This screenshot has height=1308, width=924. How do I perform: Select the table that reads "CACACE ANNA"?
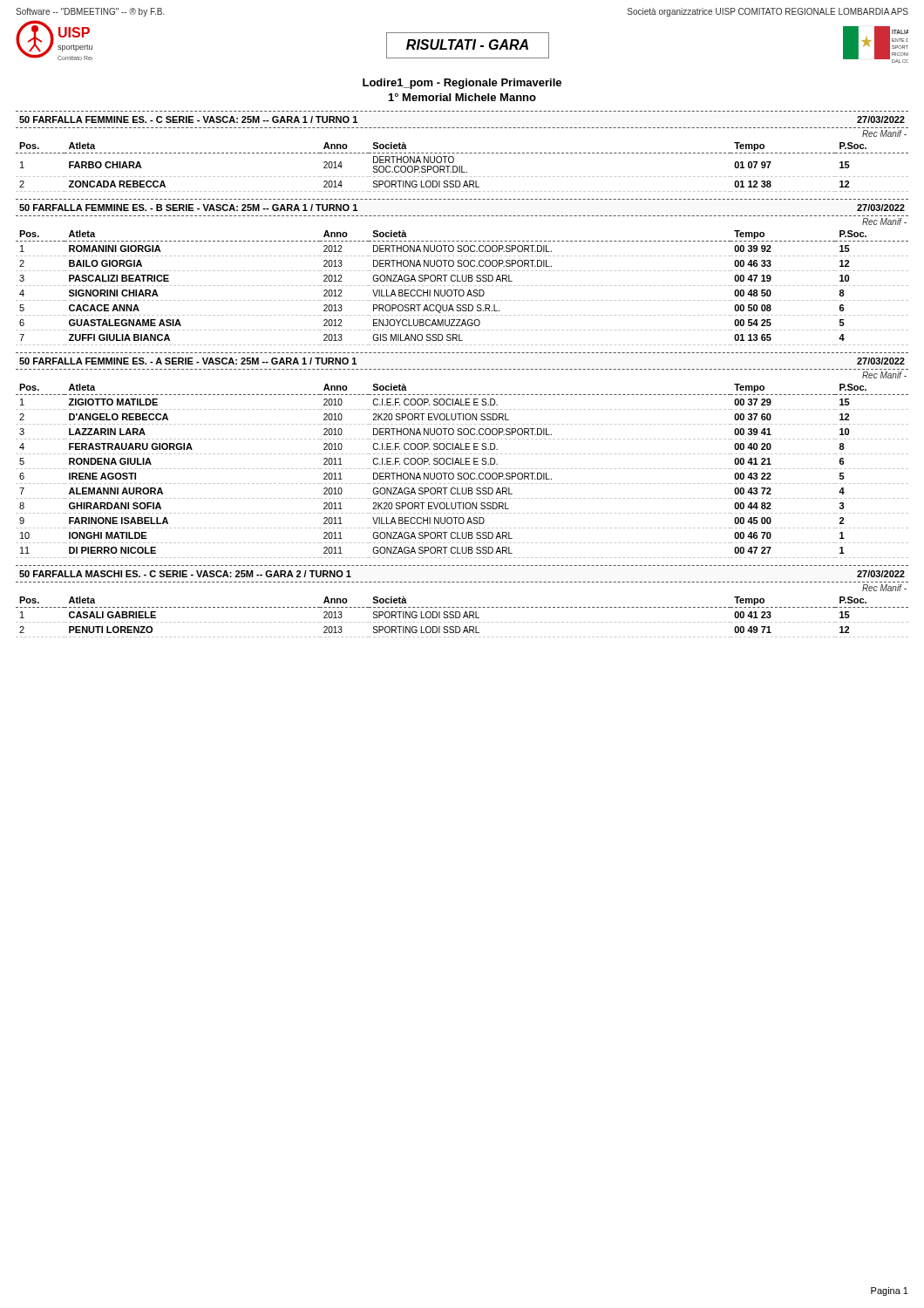(462, 286)
